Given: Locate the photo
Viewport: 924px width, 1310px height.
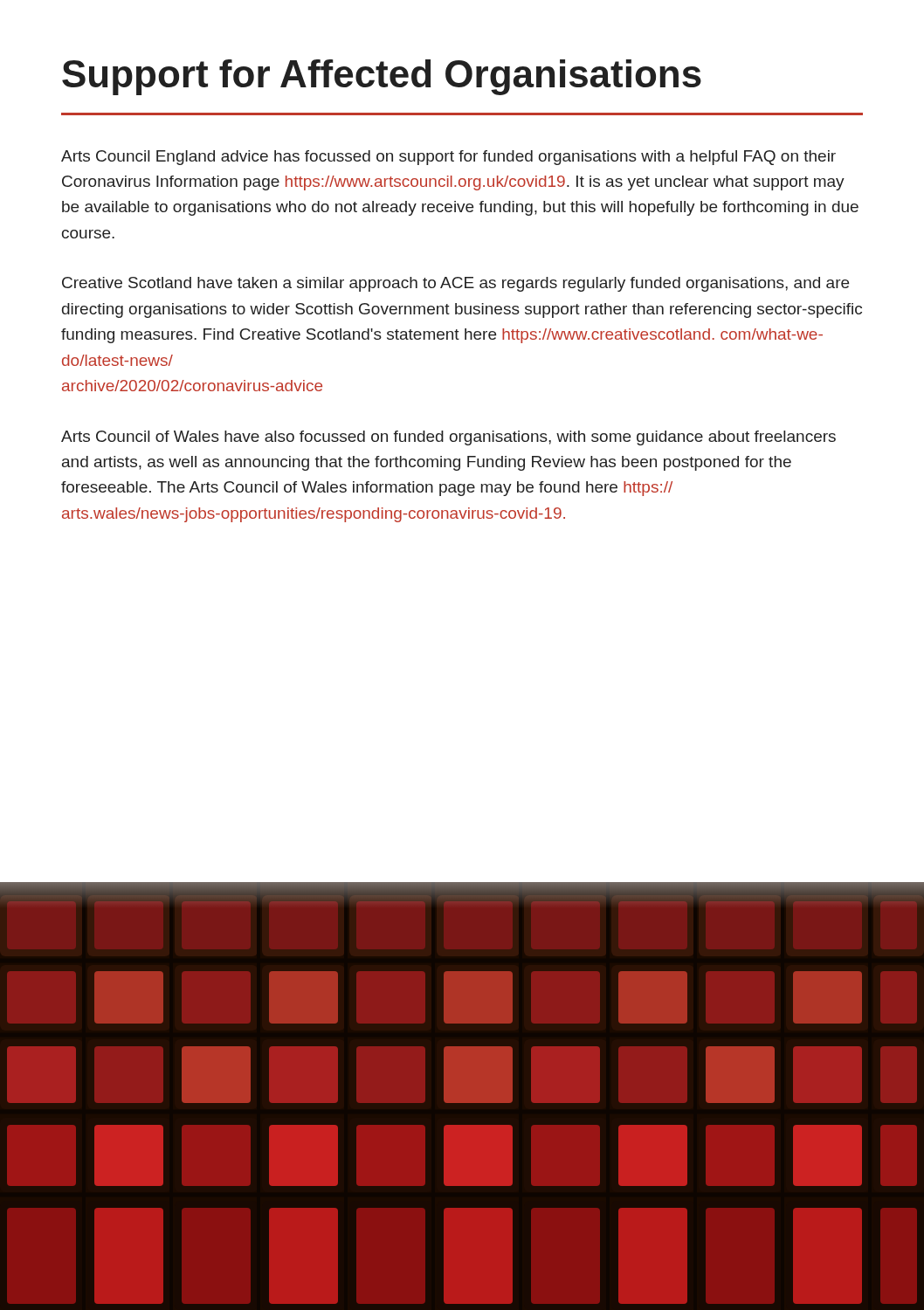Looking at the screenshot, I should [x=462, y=1096].
